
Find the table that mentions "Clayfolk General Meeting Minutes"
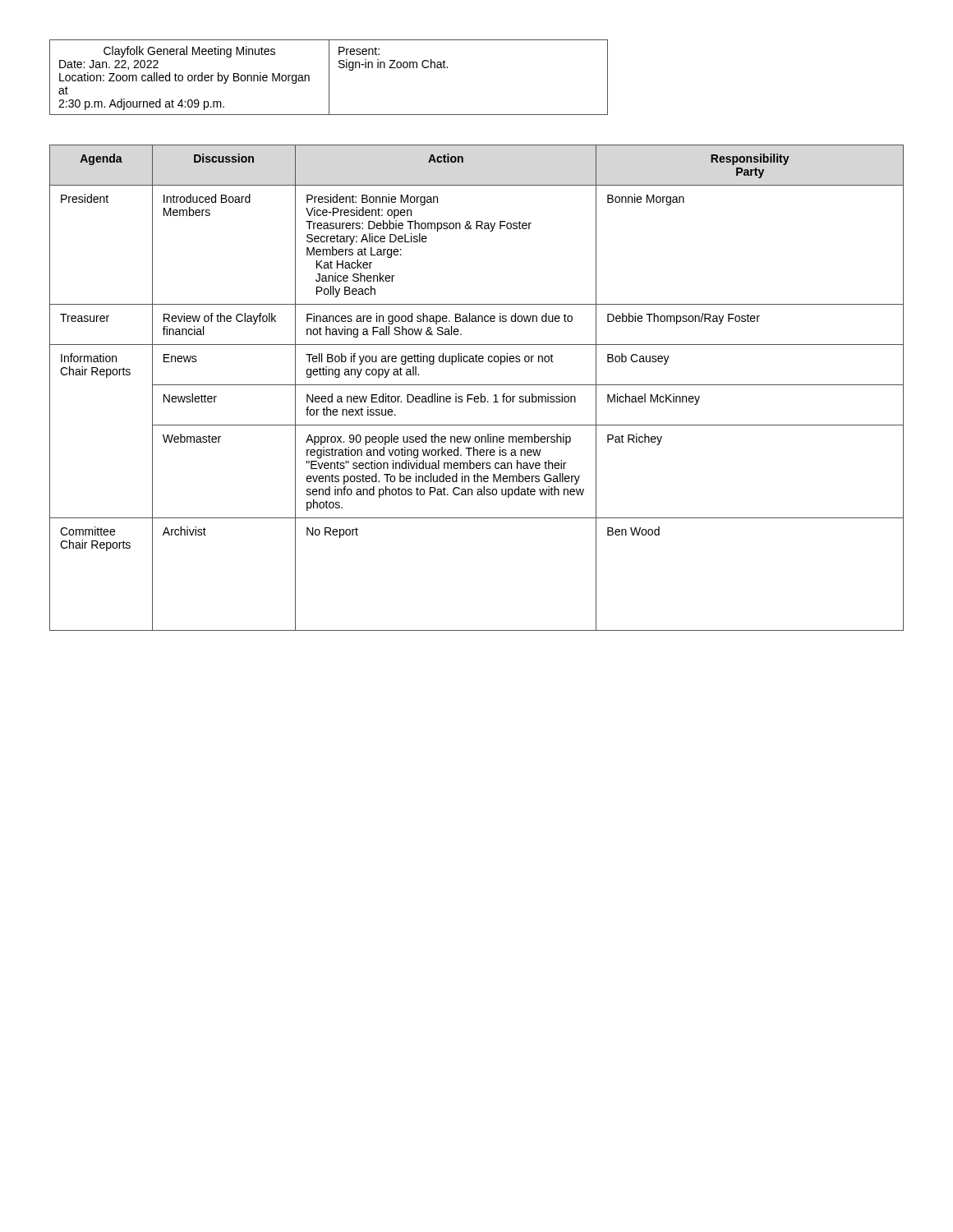[x=476, y=77]
